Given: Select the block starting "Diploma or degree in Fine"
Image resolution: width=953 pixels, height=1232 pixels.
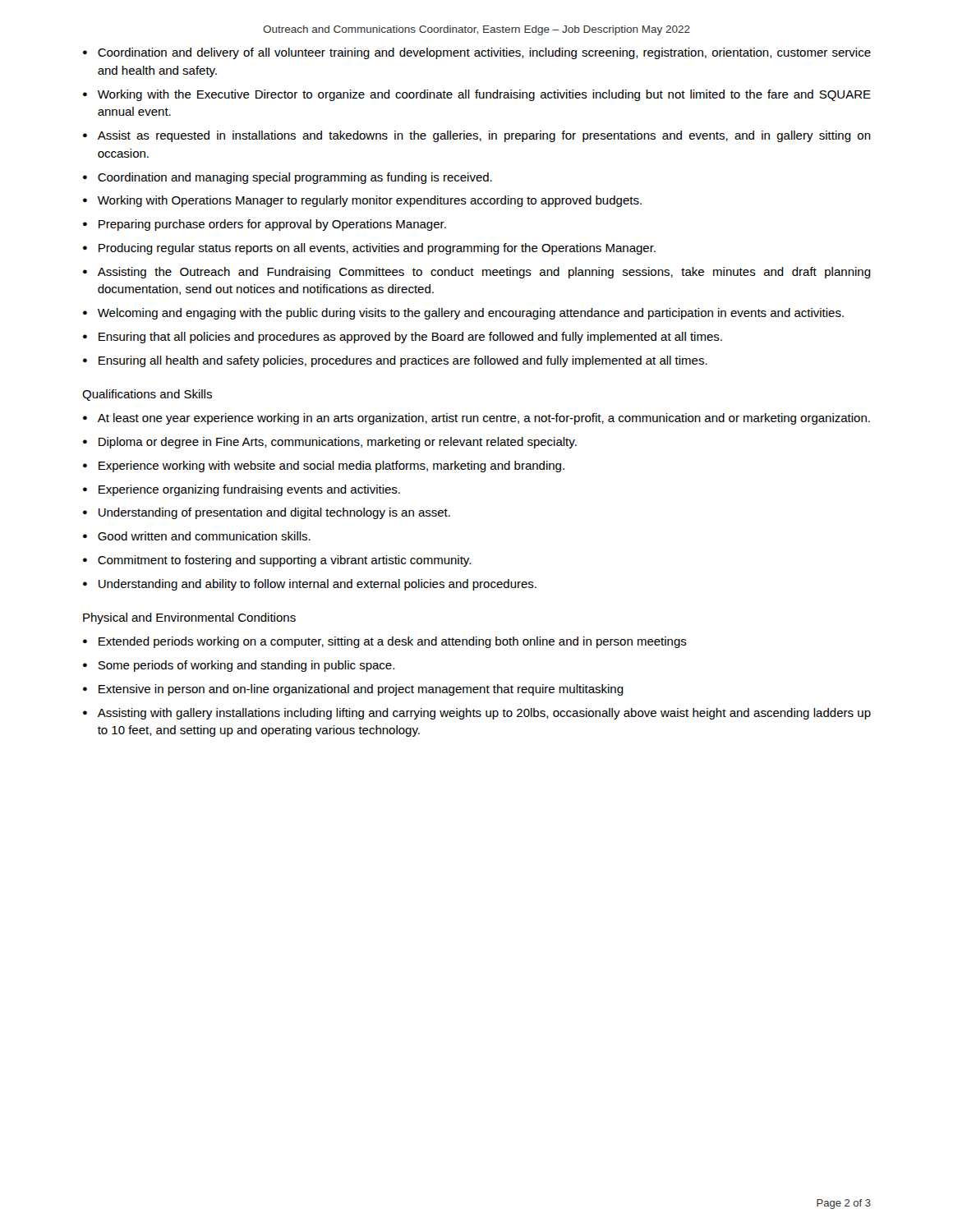Looking at the screenshot, I should coord(484,442).
